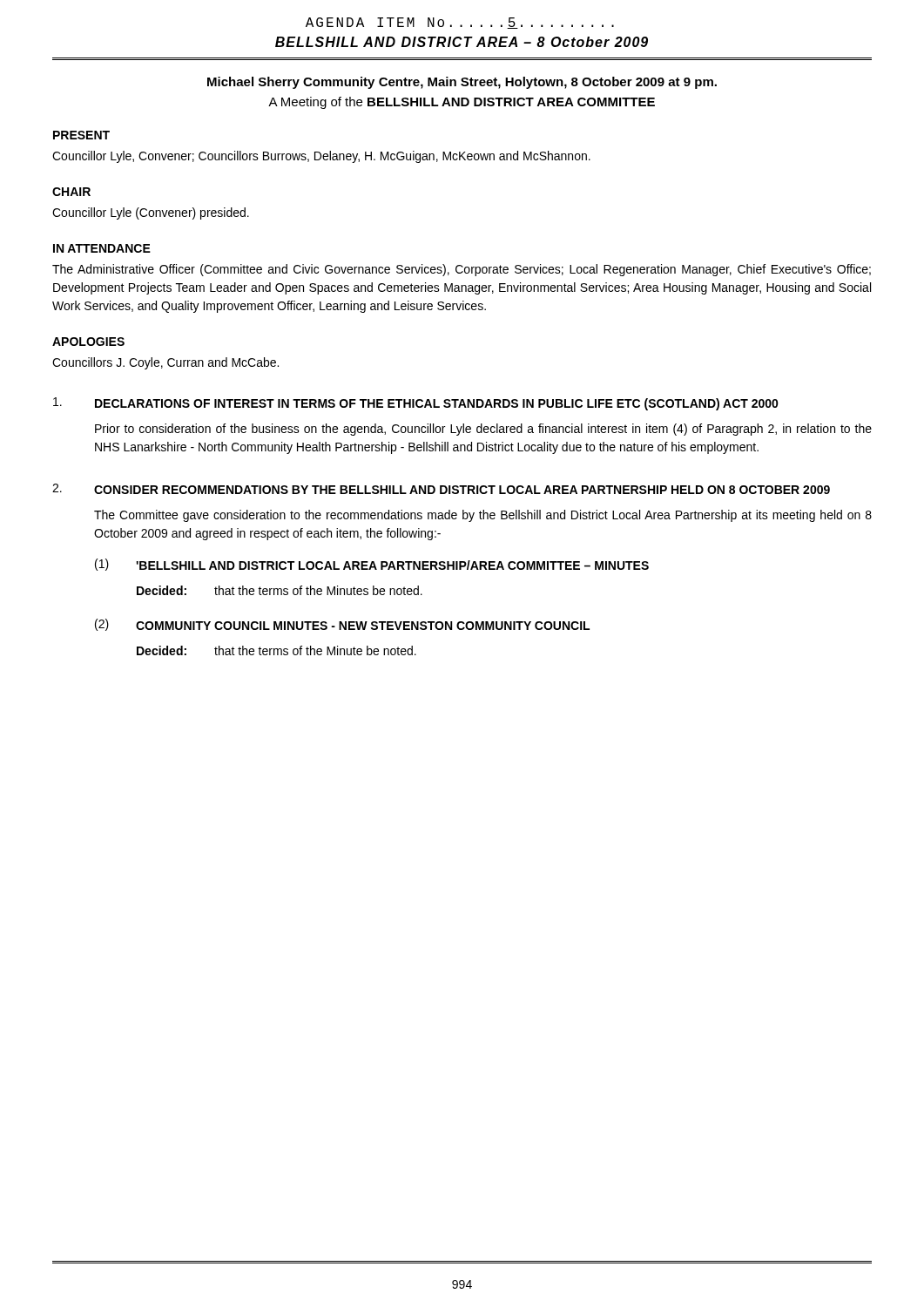The height and width of the screenshot is (1307, 924).
Task: Locate the text block that says "Councillor Lyle, Convener; Councillors Burrows, Delaney, H. McGuigan,"
Action: (322, 156)
